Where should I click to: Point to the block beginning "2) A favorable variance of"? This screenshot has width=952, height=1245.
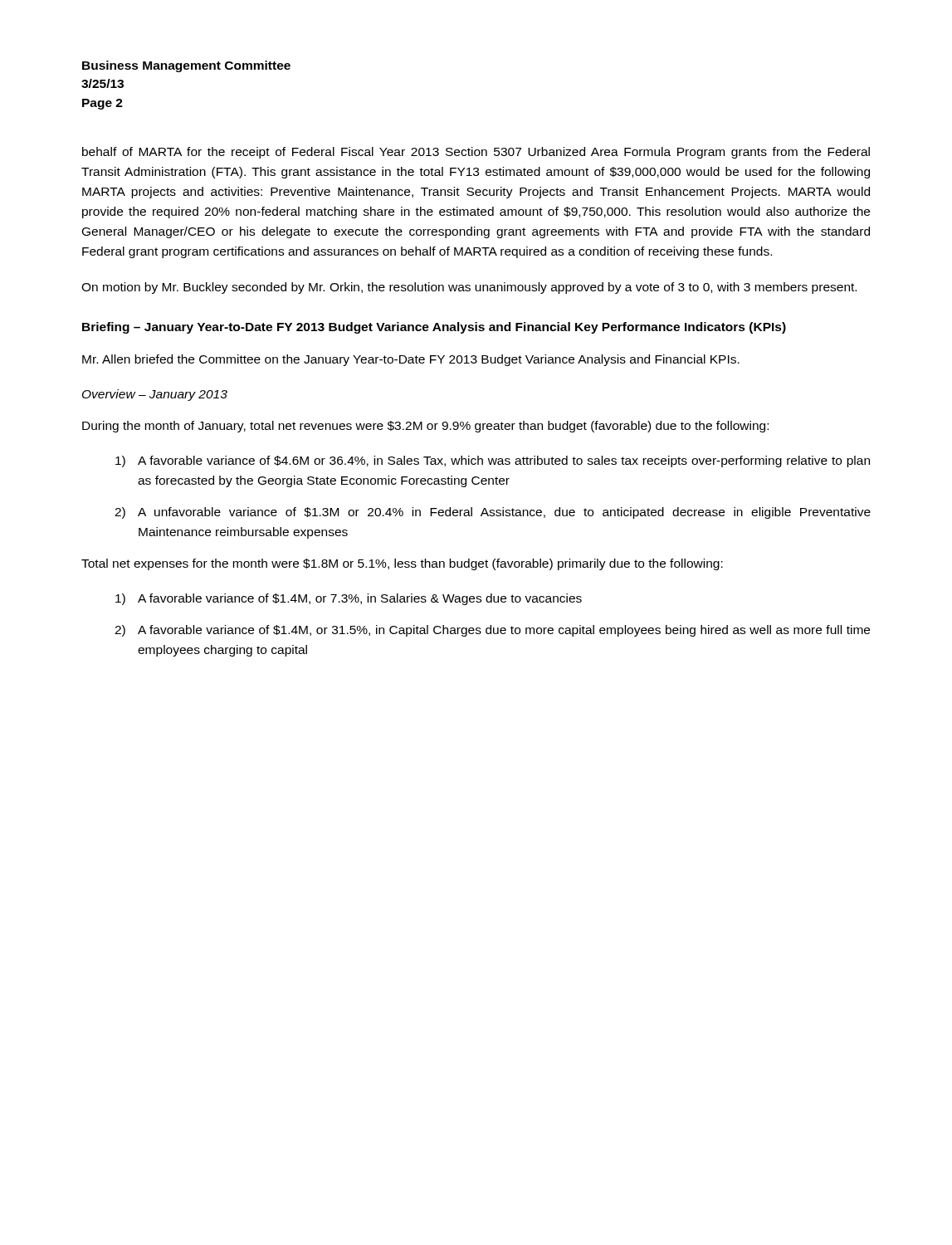tap(493, 640)
